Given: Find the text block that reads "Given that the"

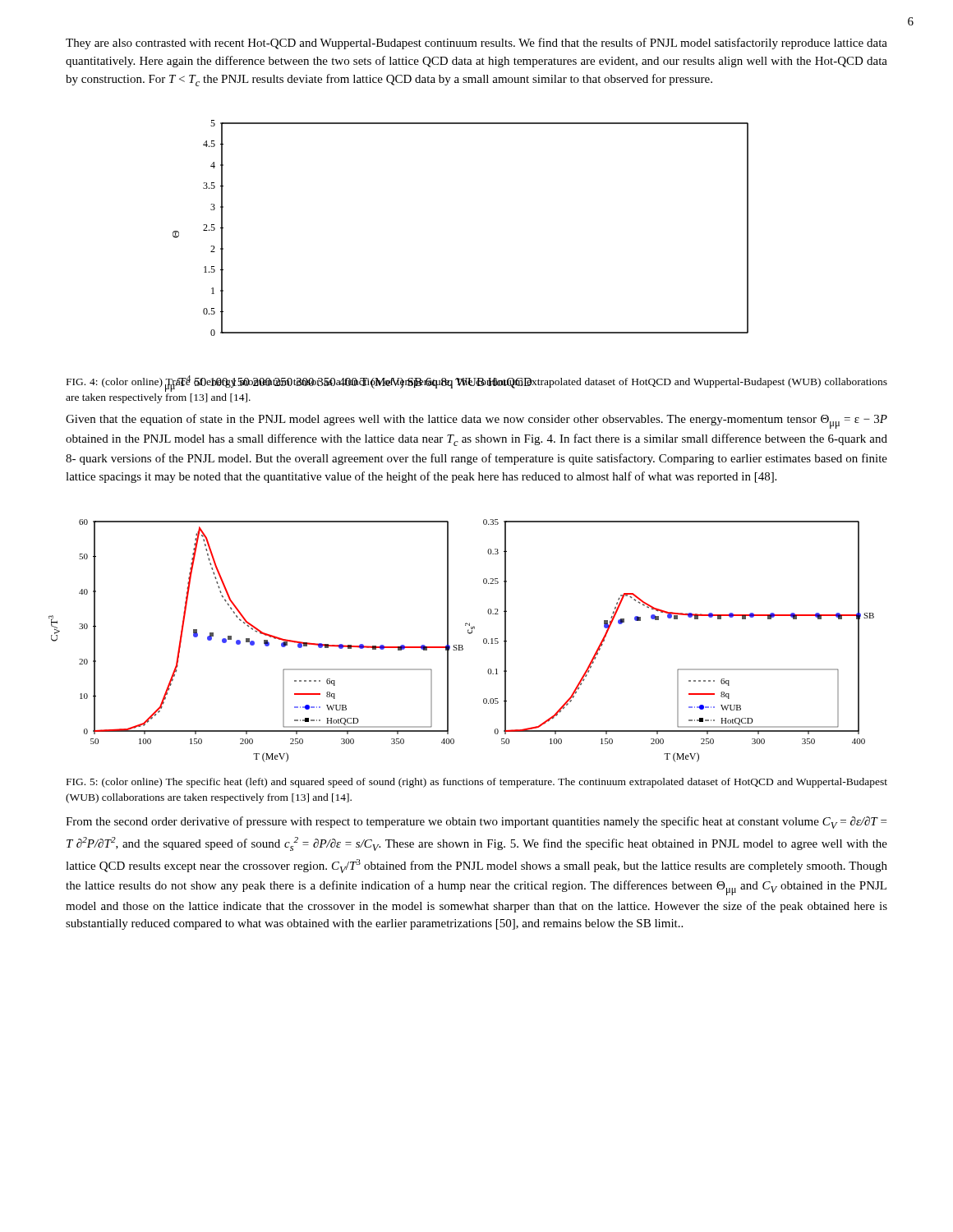Looking at the screenshot, I should pyautogui.click(x=476, y=448).
